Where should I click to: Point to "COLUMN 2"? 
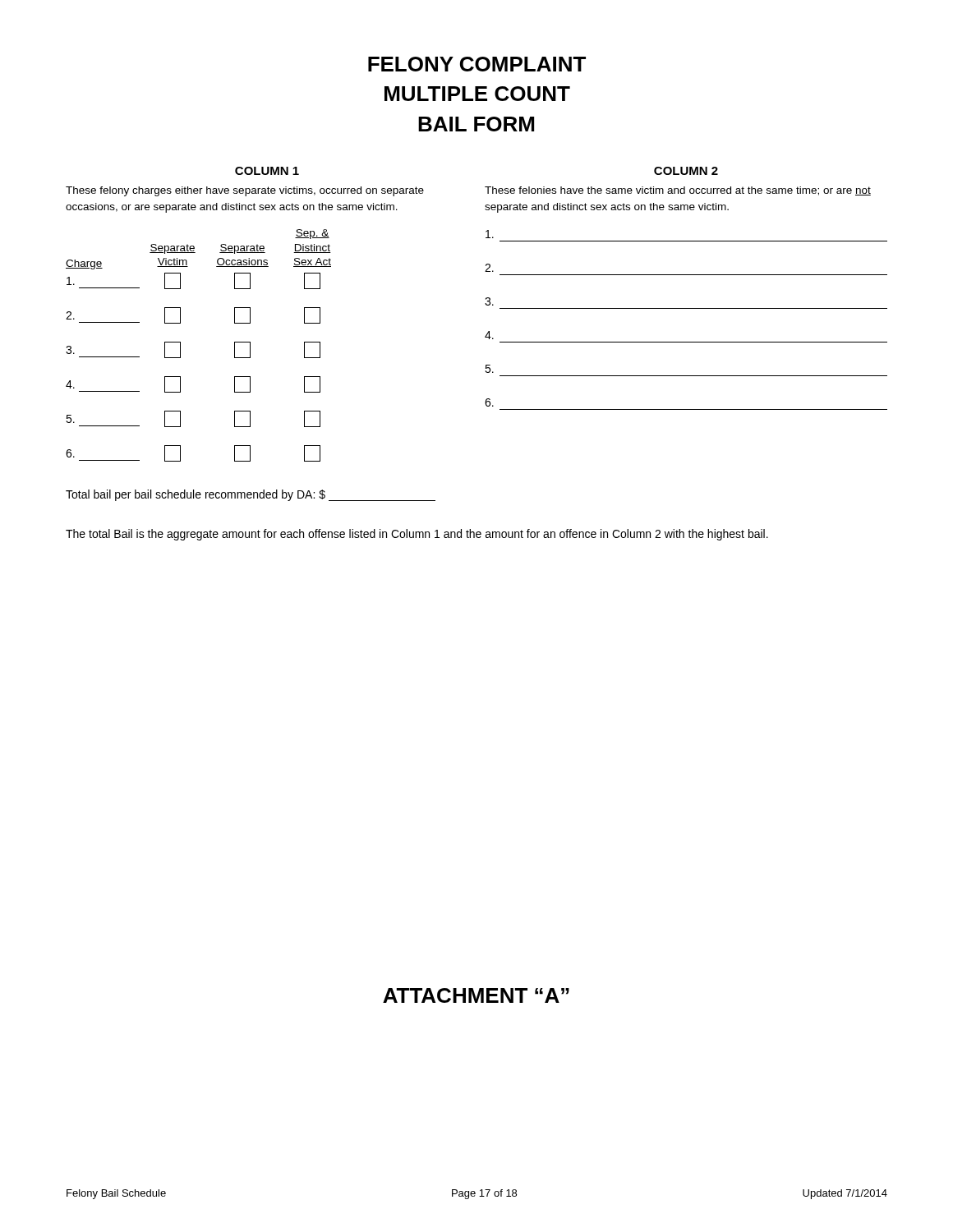(x=686, y=171)
